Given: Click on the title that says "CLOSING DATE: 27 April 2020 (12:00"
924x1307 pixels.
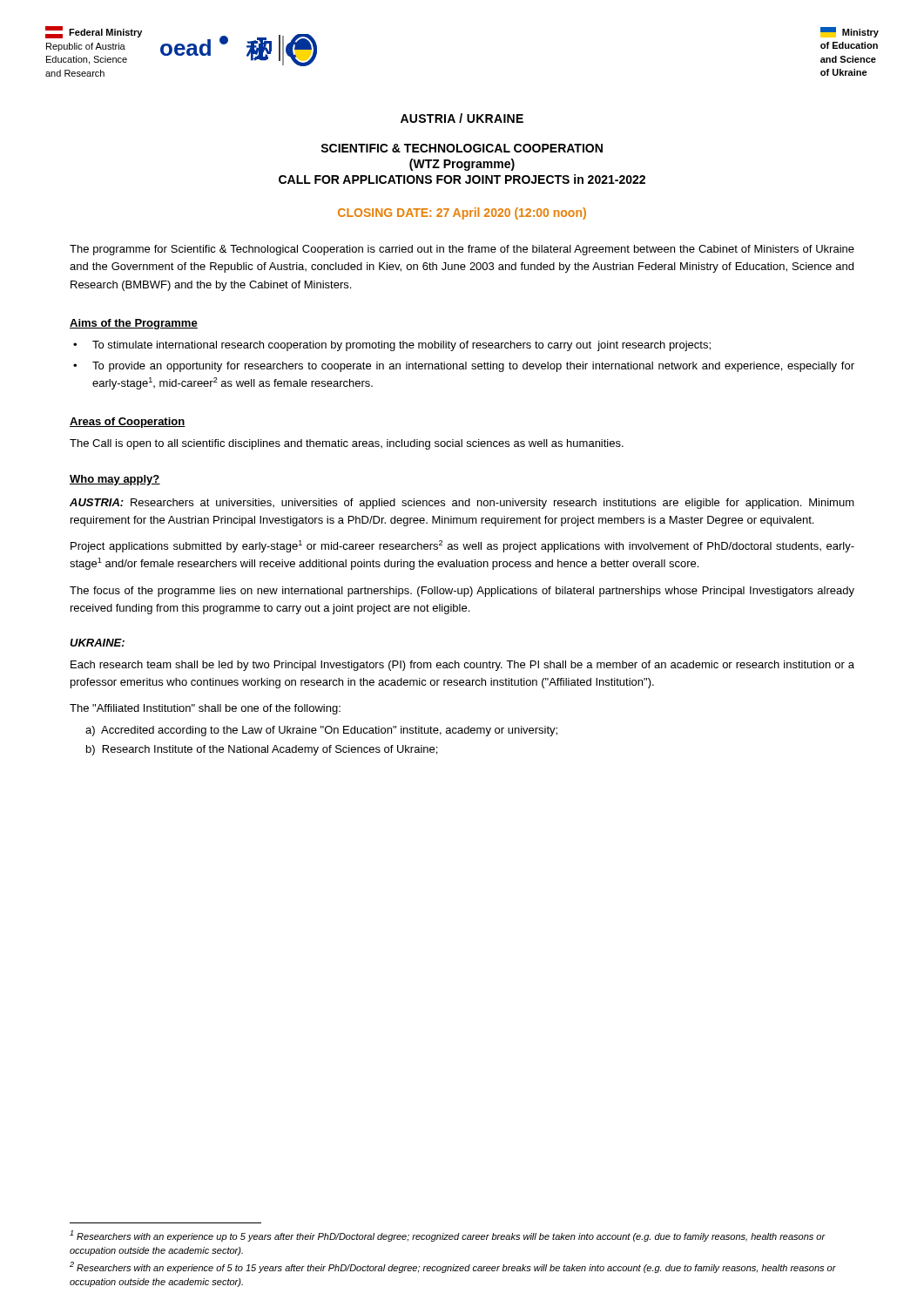Looking at the screenshot, I should pos(462,213).
